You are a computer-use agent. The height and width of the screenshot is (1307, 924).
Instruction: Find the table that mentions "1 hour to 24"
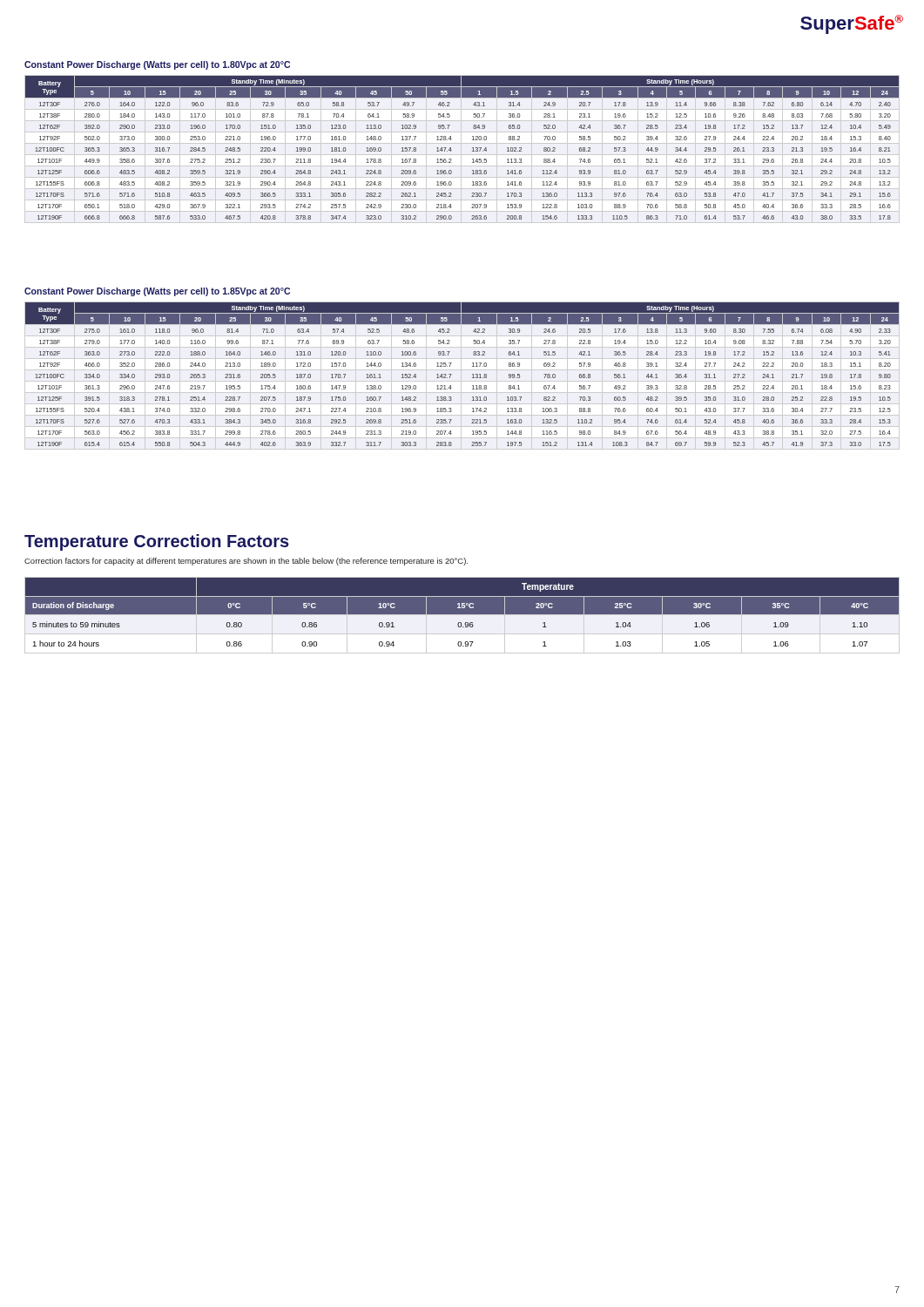[x=462, y=615]
